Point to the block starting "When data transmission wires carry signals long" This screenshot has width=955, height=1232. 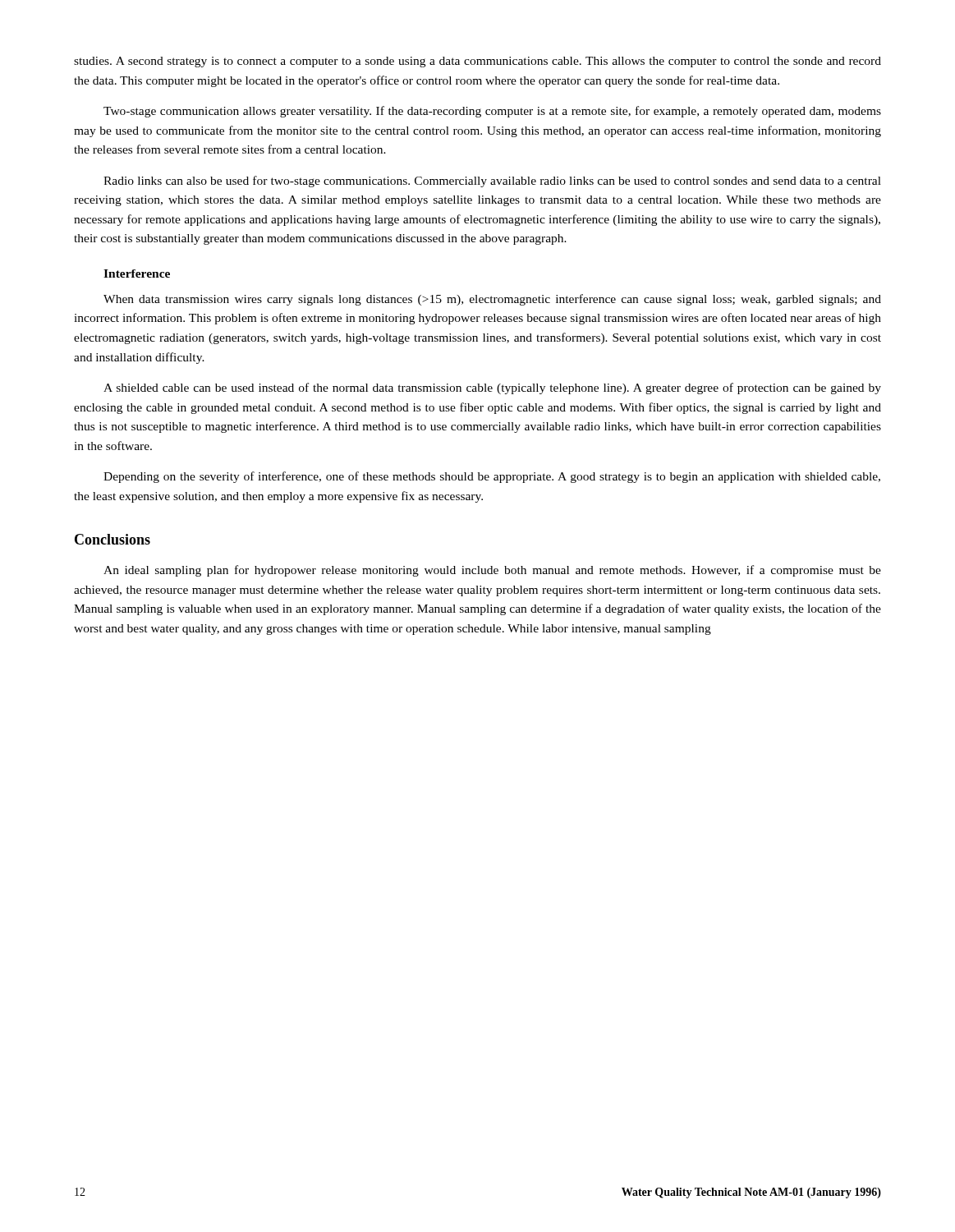click(x=478, y=327)
